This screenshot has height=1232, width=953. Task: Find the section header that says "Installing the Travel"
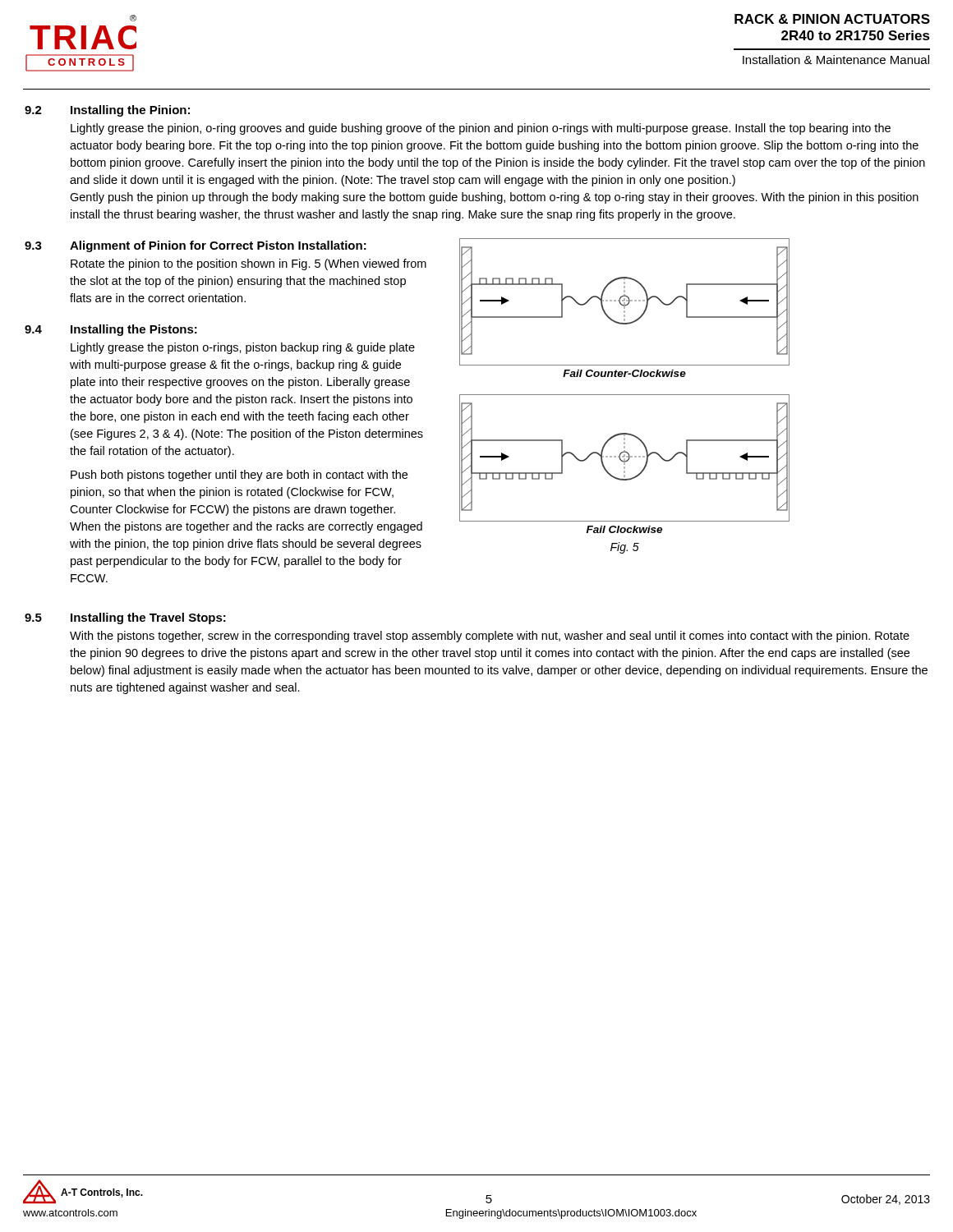pos(148,618)
